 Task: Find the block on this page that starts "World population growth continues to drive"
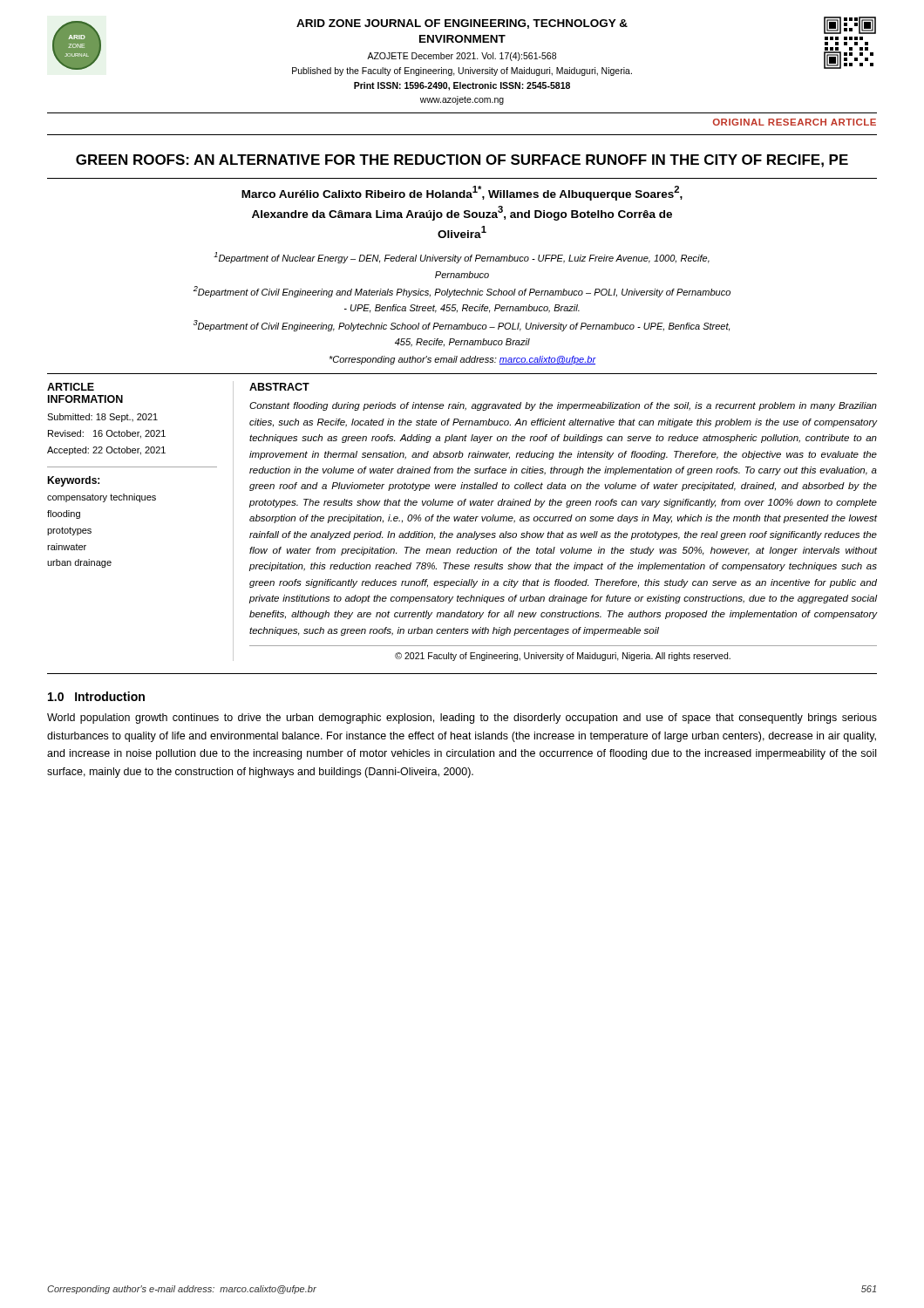[x=462, y=745]
